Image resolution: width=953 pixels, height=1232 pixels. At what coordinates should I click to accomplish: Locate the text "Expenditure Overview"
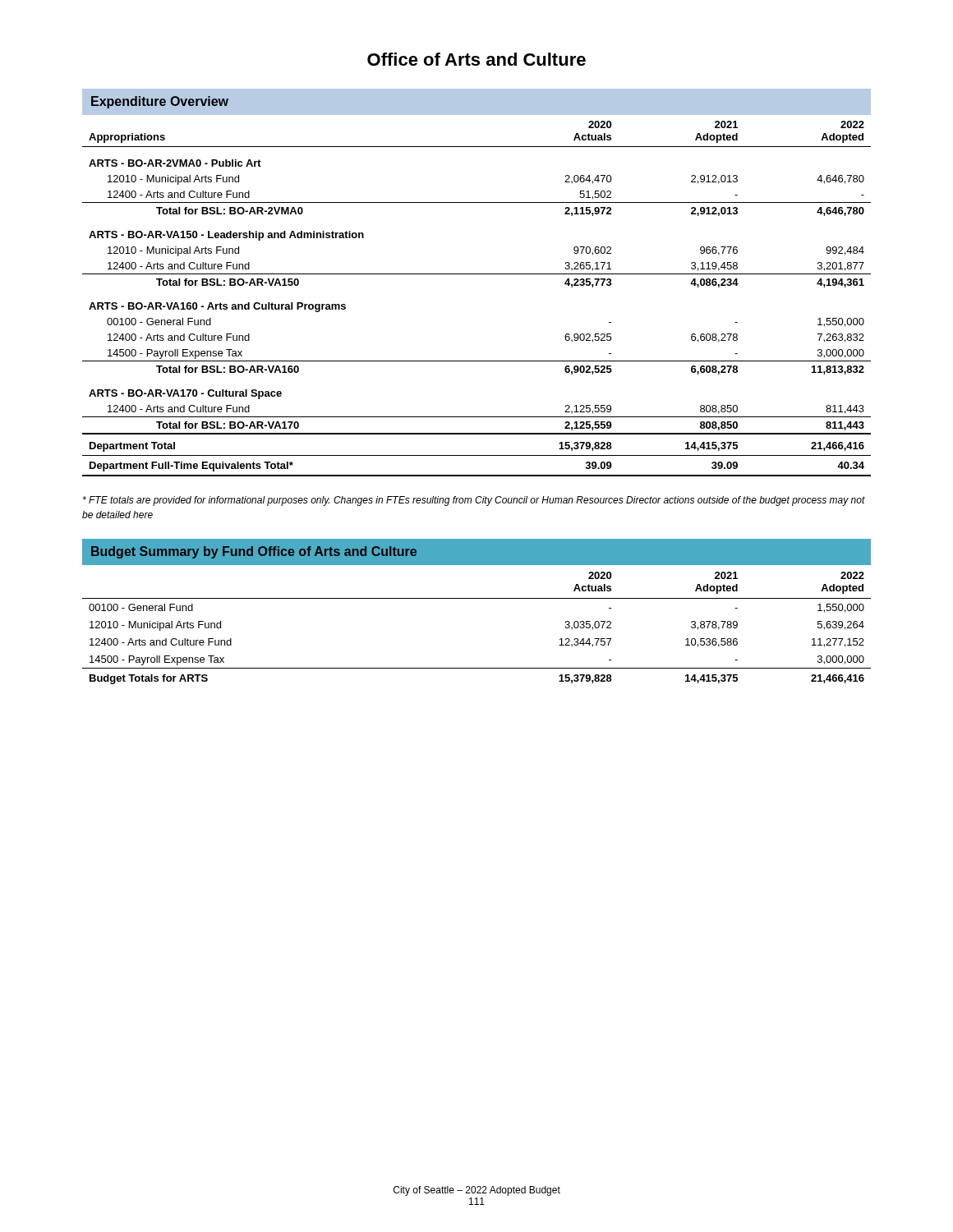(159, 101)
